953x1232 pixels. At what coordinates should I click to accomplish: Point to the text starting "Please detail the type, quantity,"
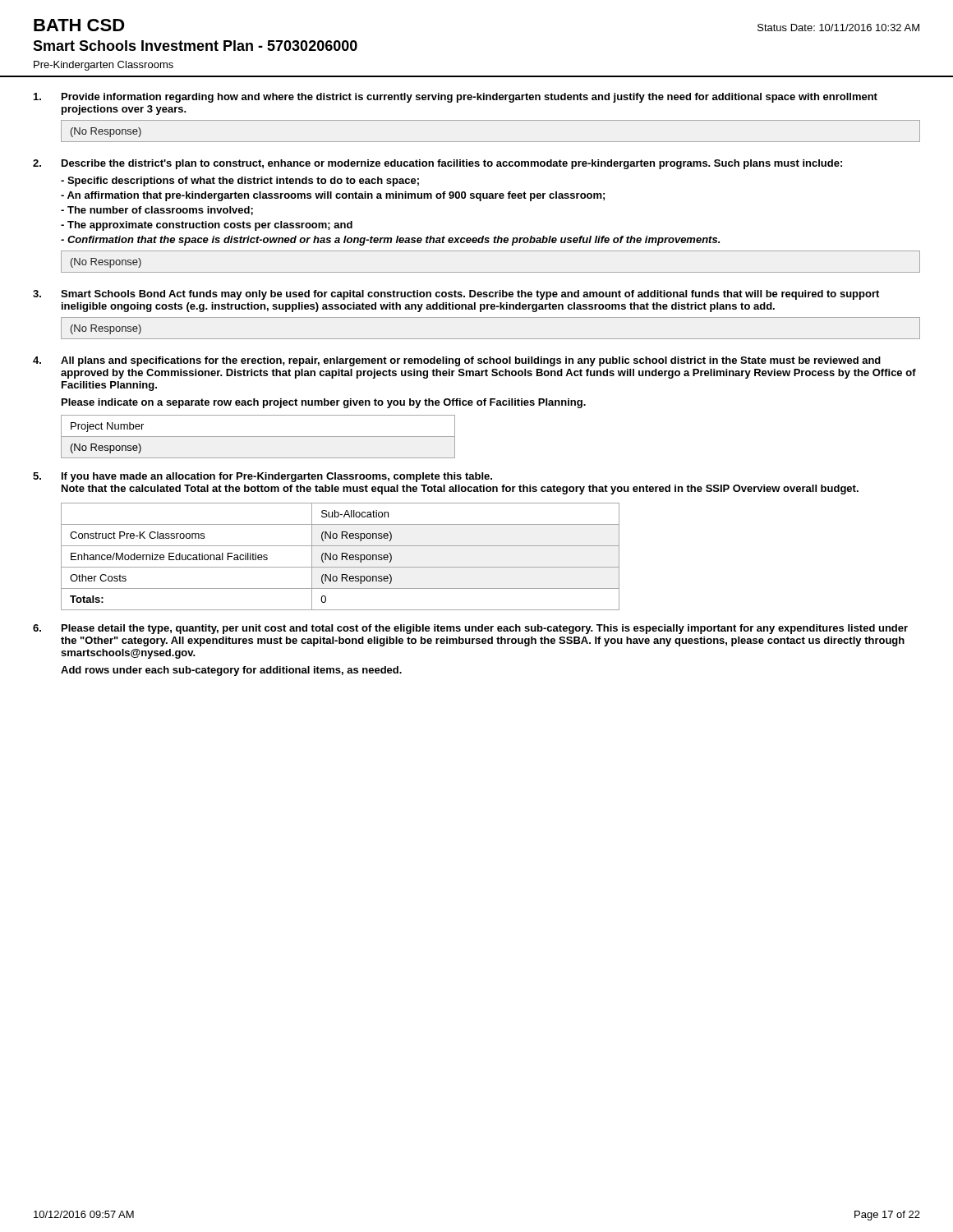484,640
